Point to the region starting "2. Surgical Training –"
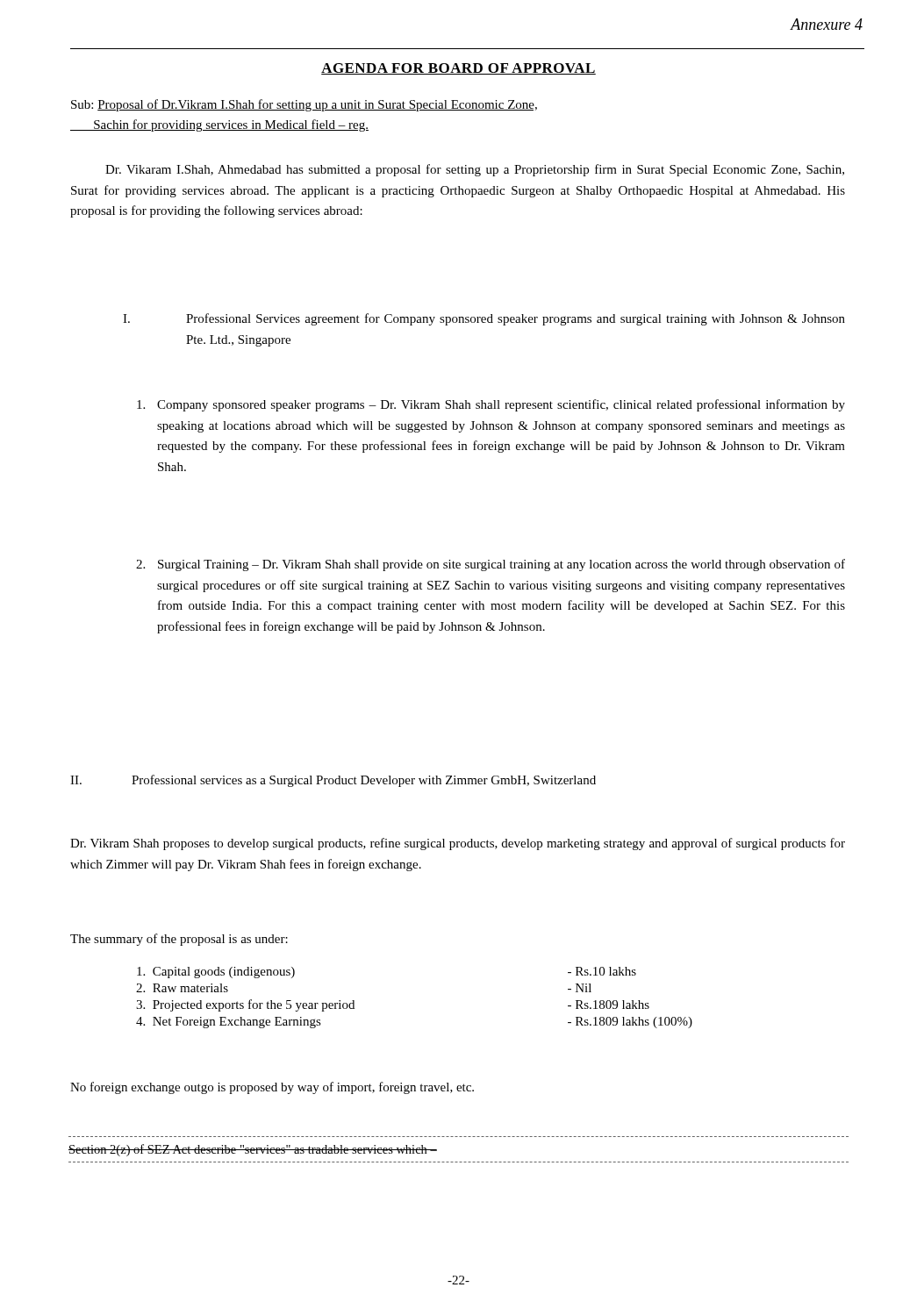This screenshot has width=917, height=1316. 491,596
